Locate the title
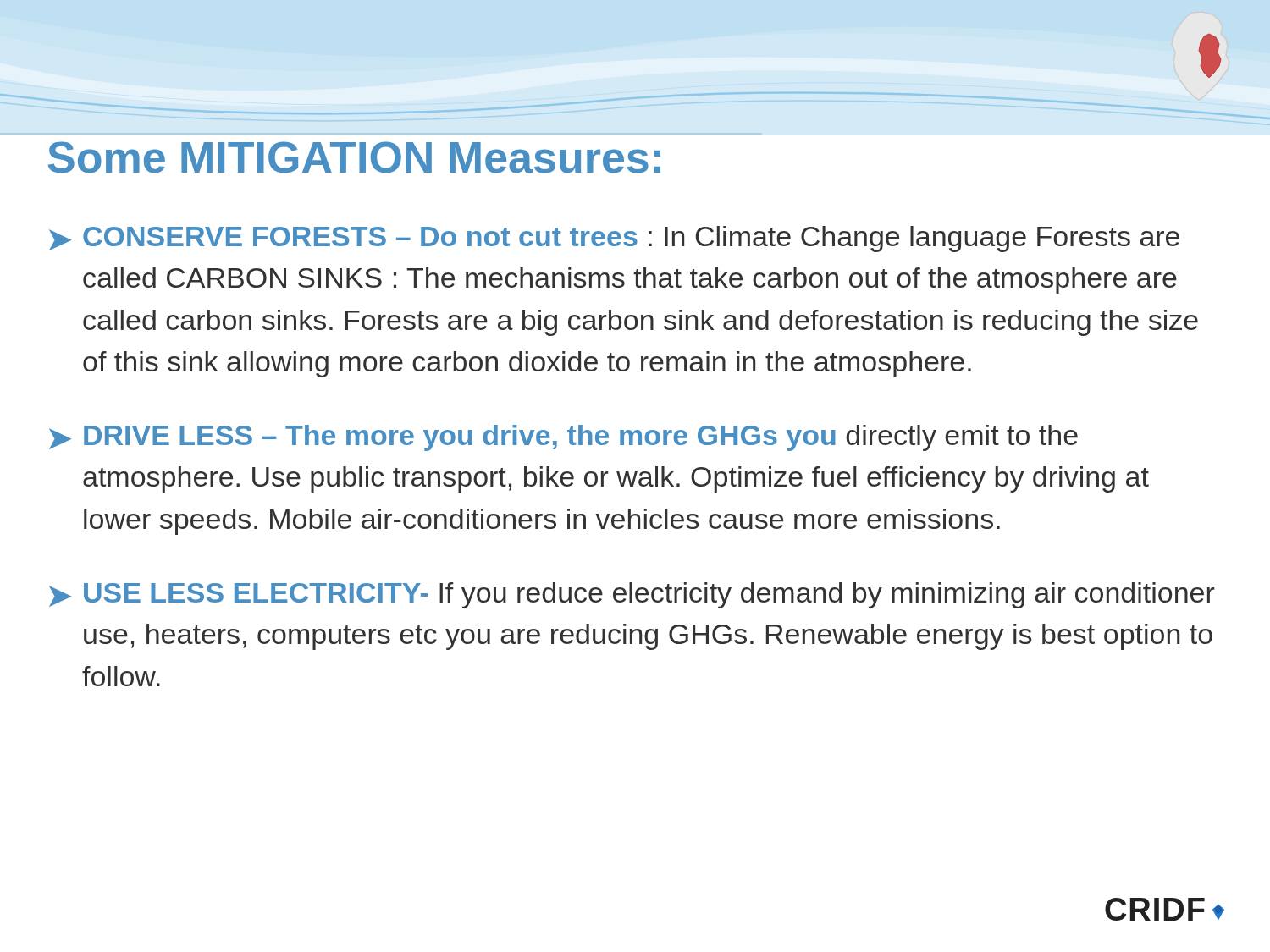The image size is (1270, 952). click(428, 158)
